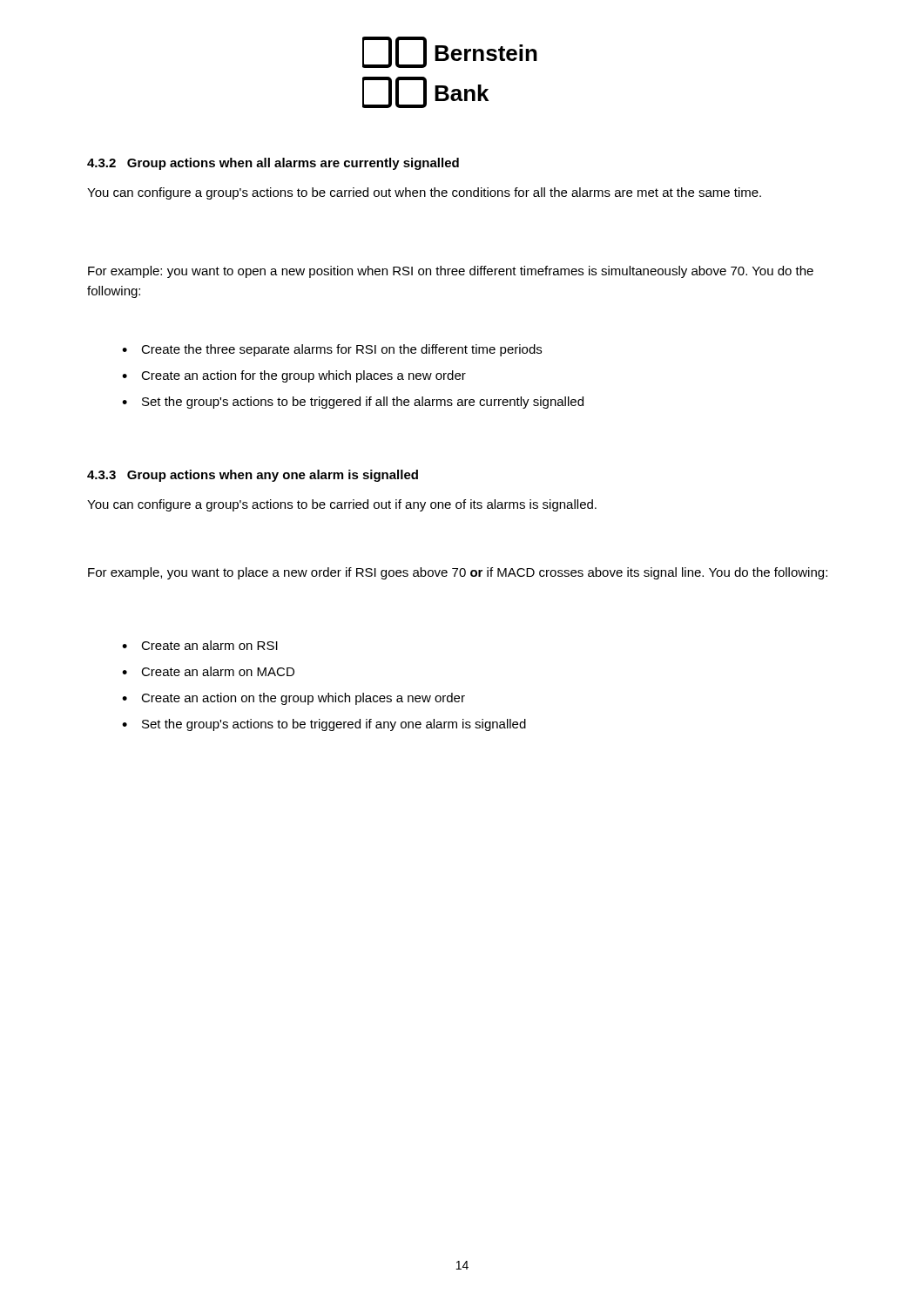Select the logo

pos(462,75)
